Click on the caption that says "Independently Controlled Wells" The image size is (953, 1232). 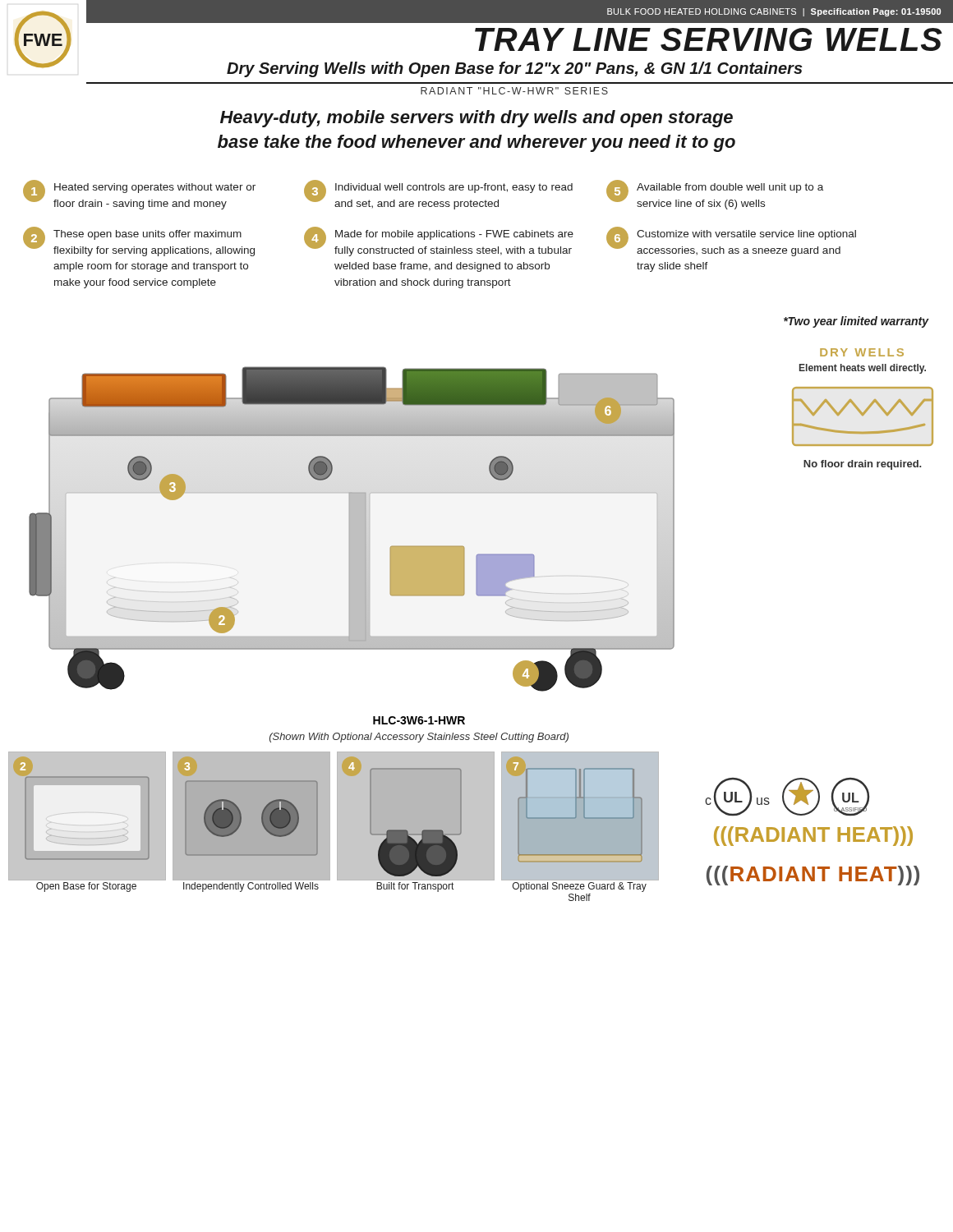tap(251, 886)
